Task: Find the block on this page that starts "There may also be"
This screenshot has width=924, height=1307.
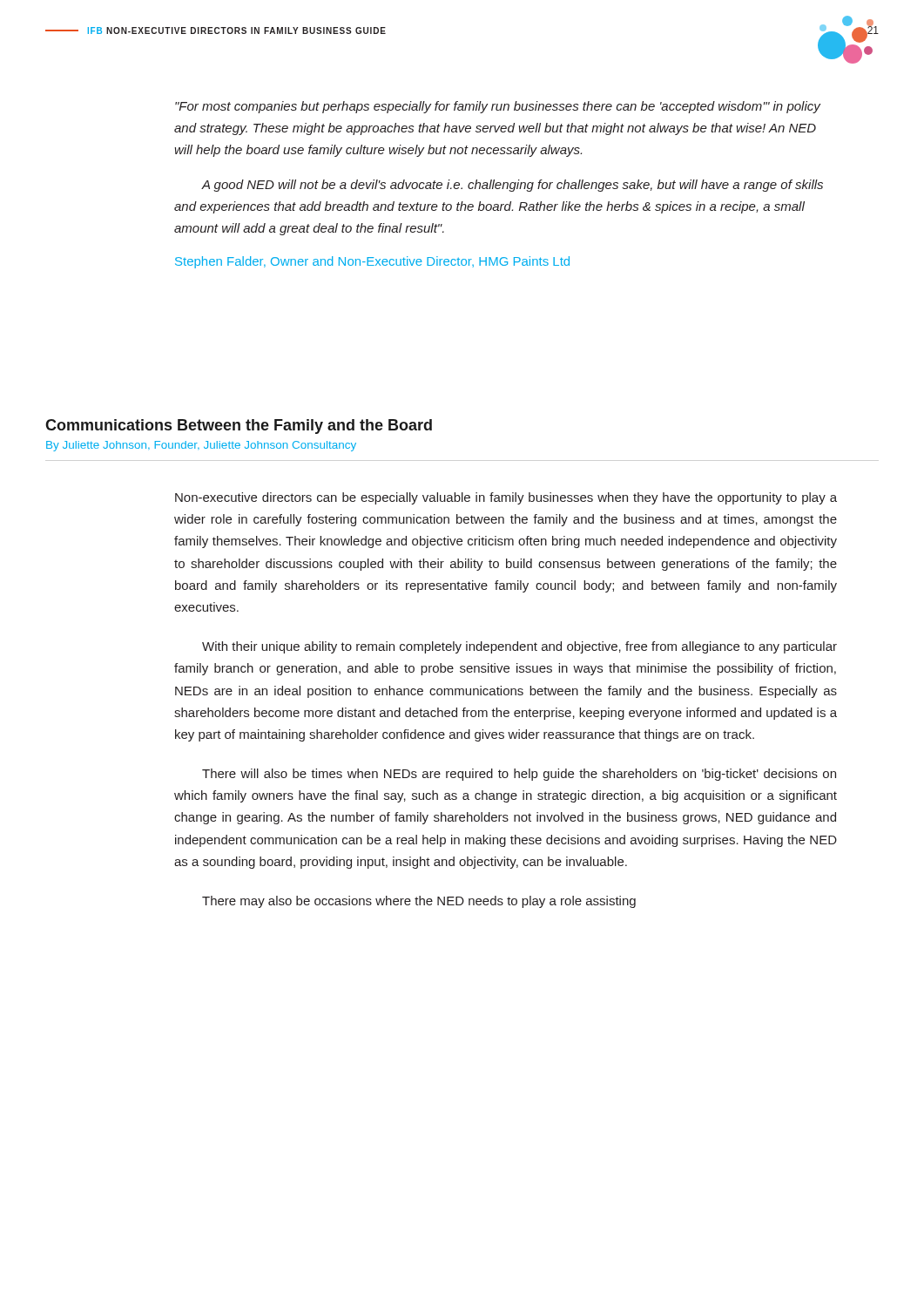Action: [x=419, y=901]
